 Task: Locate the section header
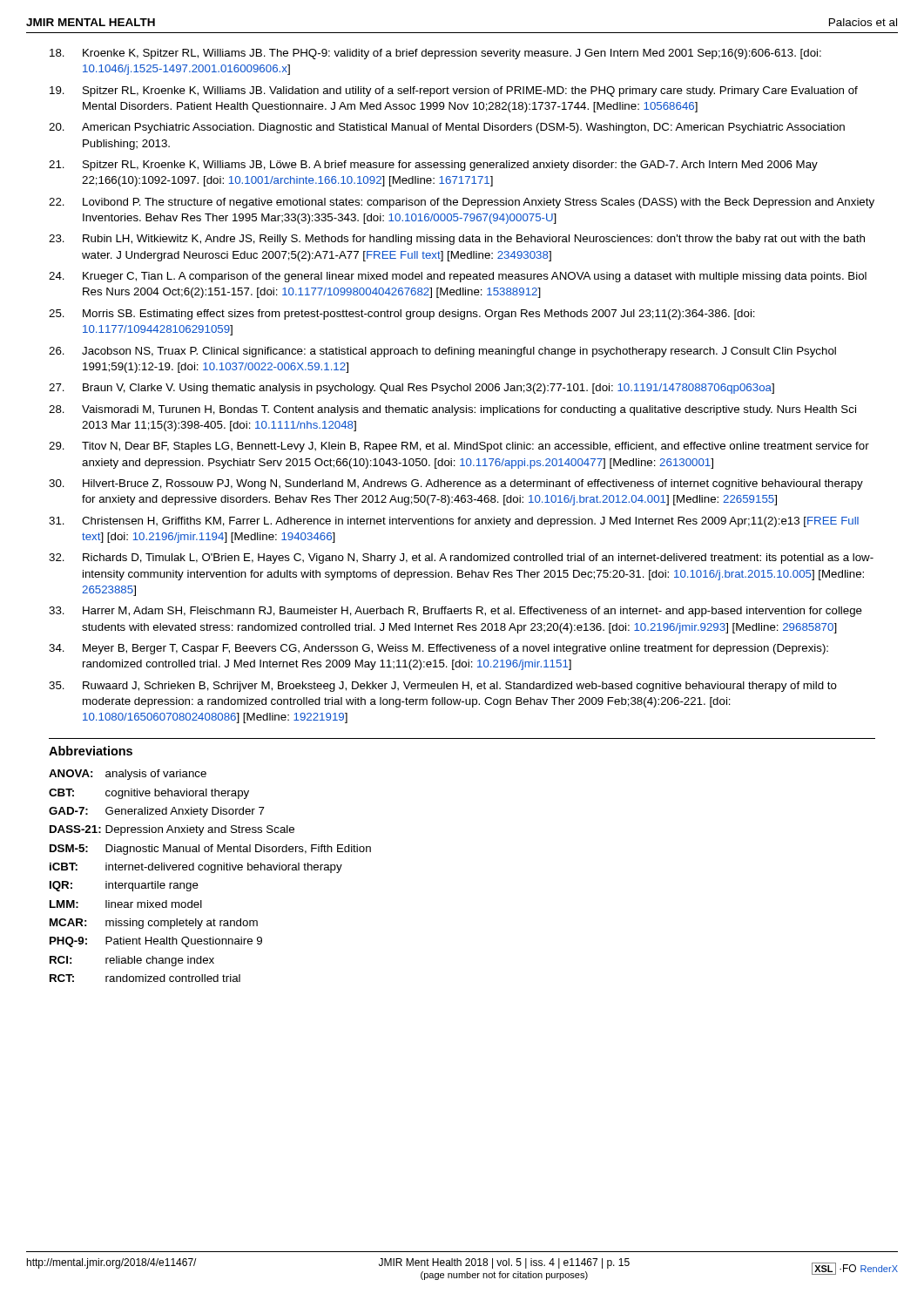tap(91, 751)
